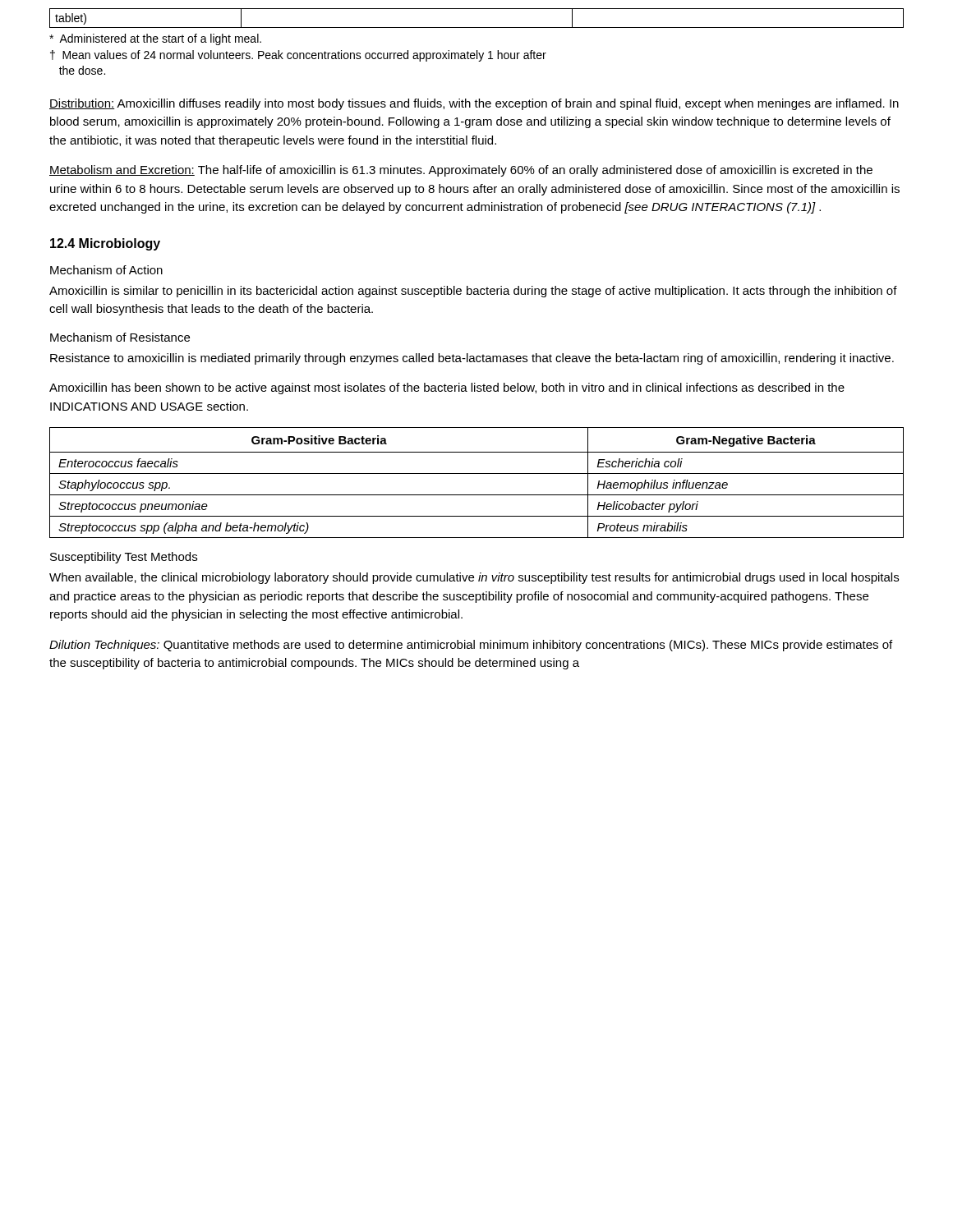
Task: Click on the text block that reads "Amoxicillin has been shown to be active"
Action: [447, 397]
